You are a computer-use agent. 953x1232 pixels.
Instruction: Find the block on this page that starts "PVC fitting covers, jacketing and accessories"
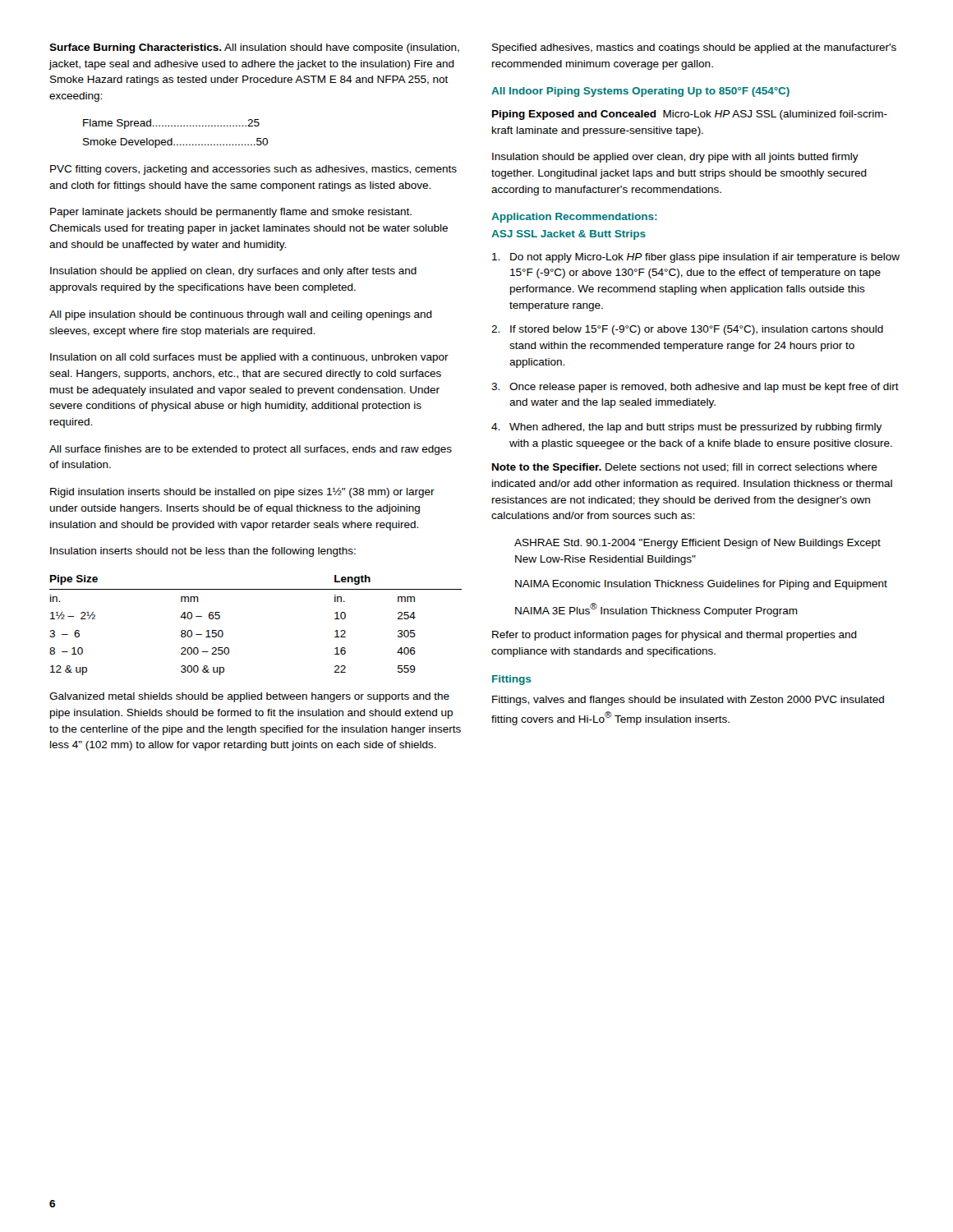point(255,177)
